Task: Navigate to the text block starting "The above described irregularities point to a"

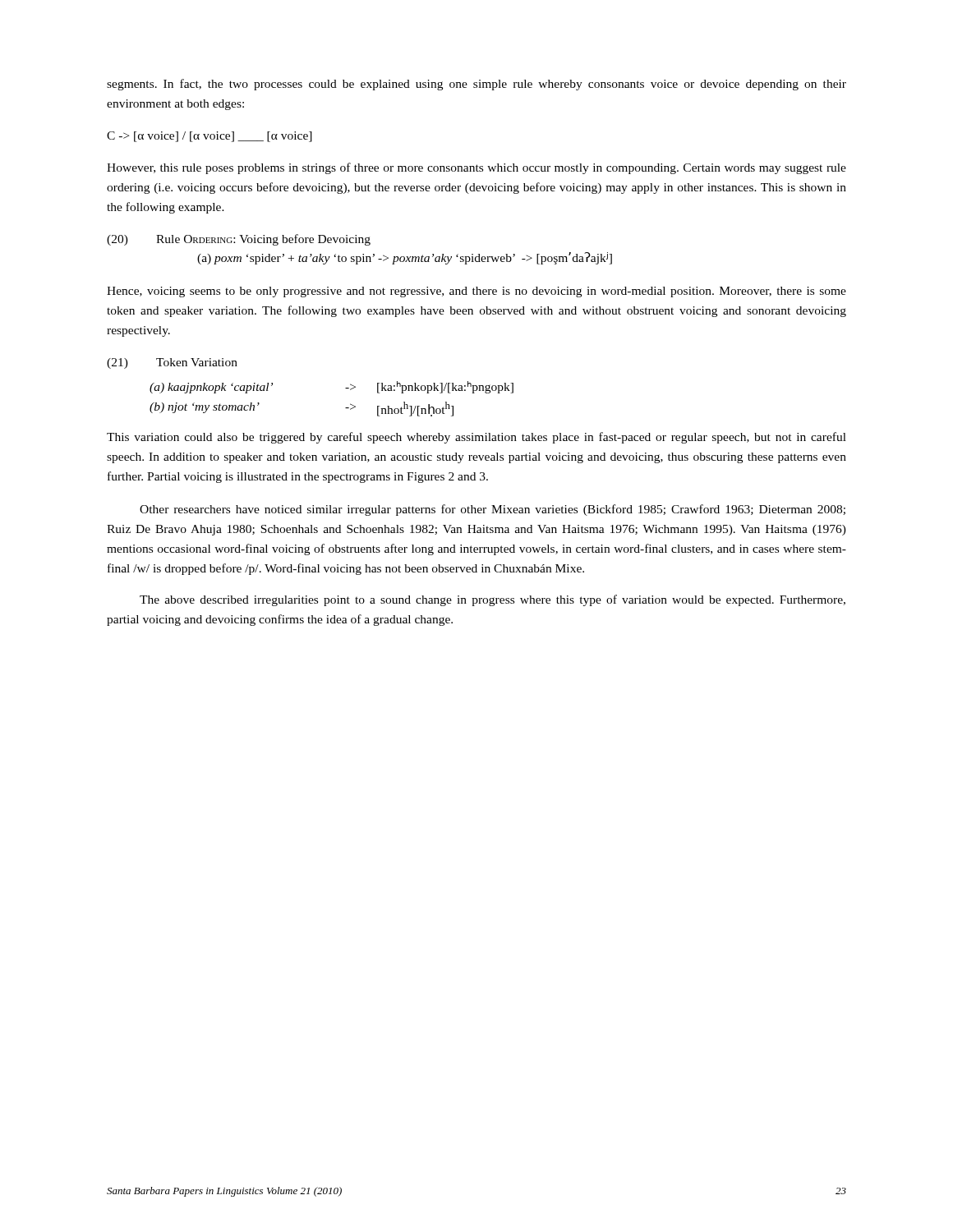Action: (476, 609)
